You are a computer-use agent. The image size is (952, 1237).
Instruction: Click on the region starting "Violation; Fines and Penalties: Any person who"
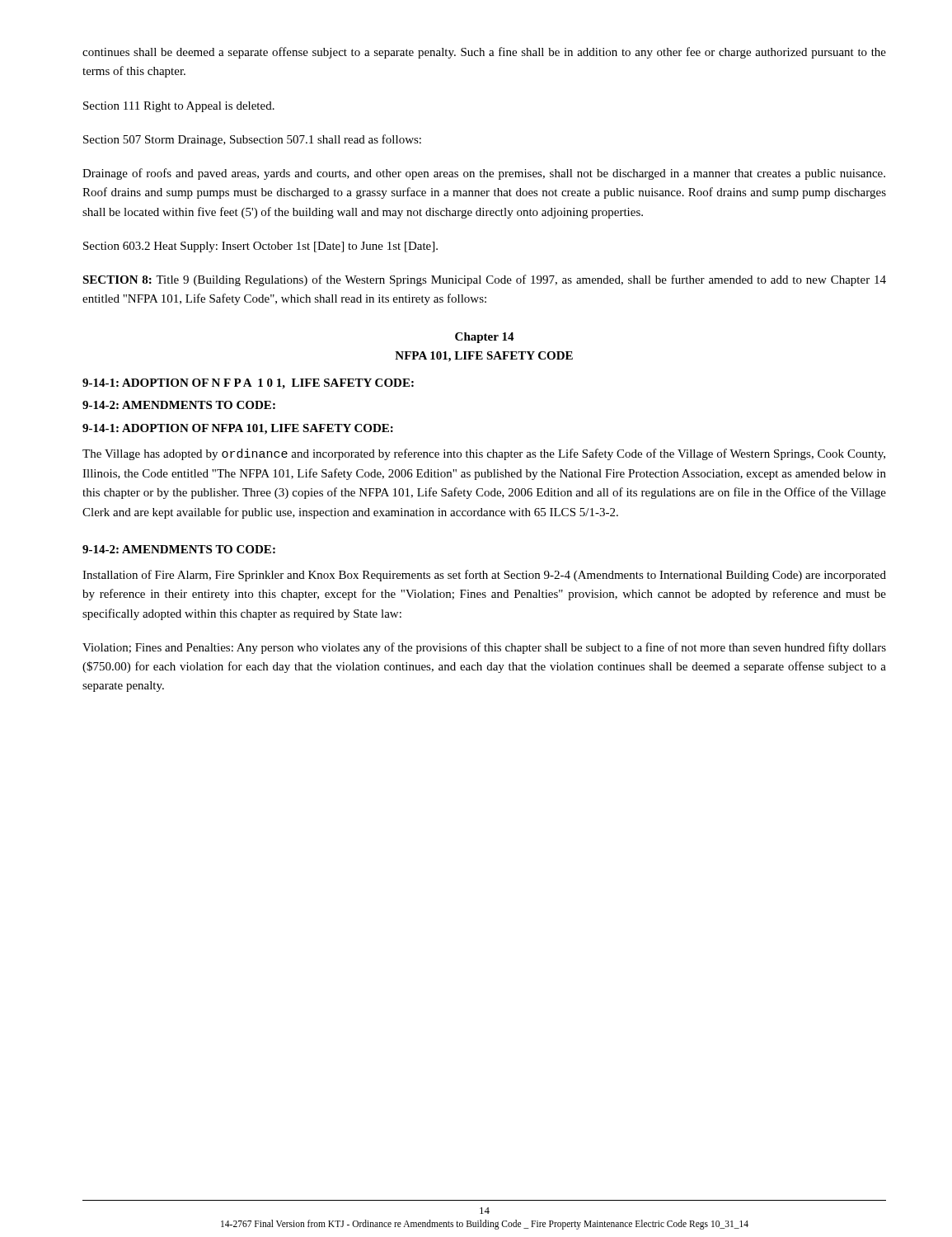coord(484,666)
